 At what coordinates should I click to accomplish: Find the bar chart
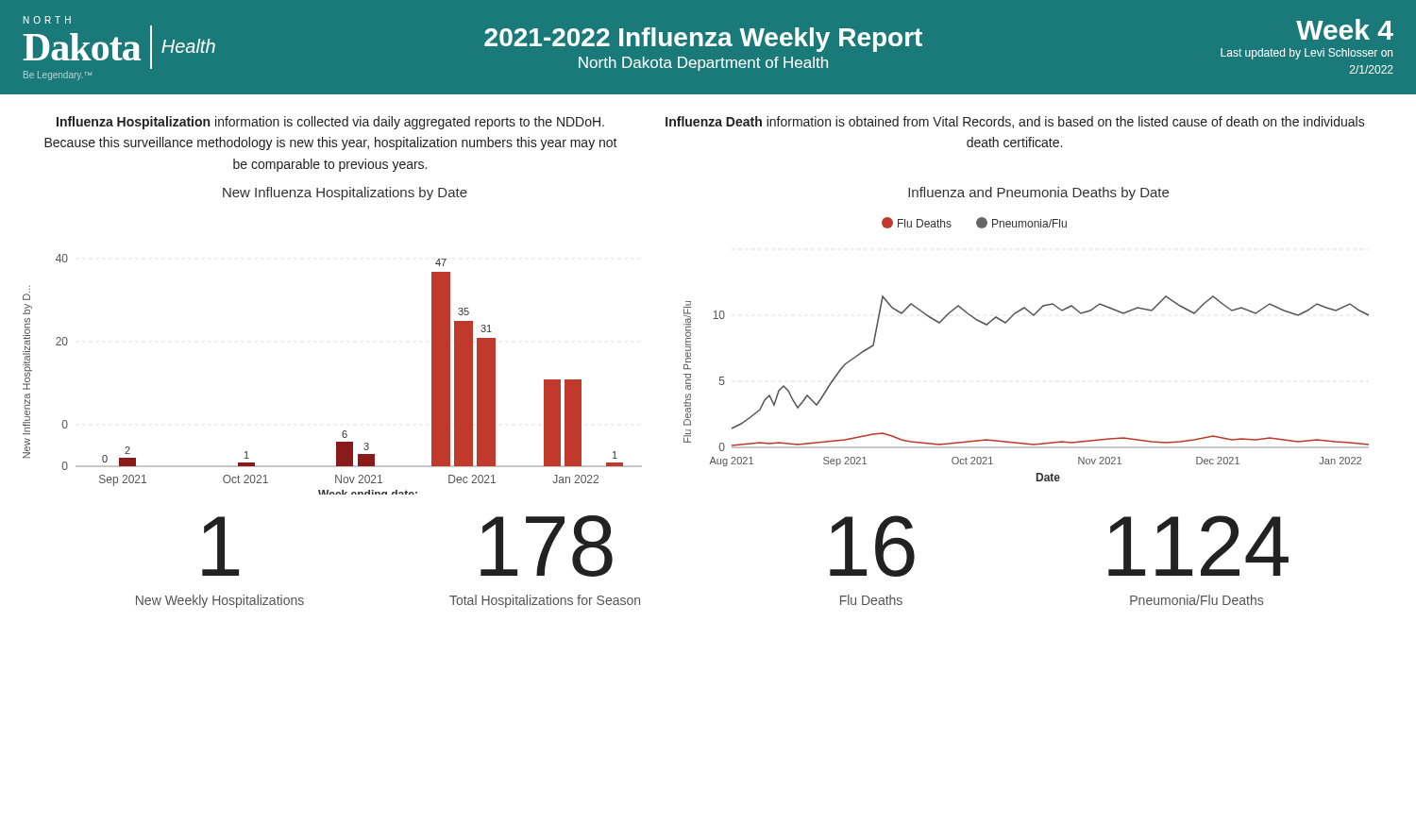345,339
